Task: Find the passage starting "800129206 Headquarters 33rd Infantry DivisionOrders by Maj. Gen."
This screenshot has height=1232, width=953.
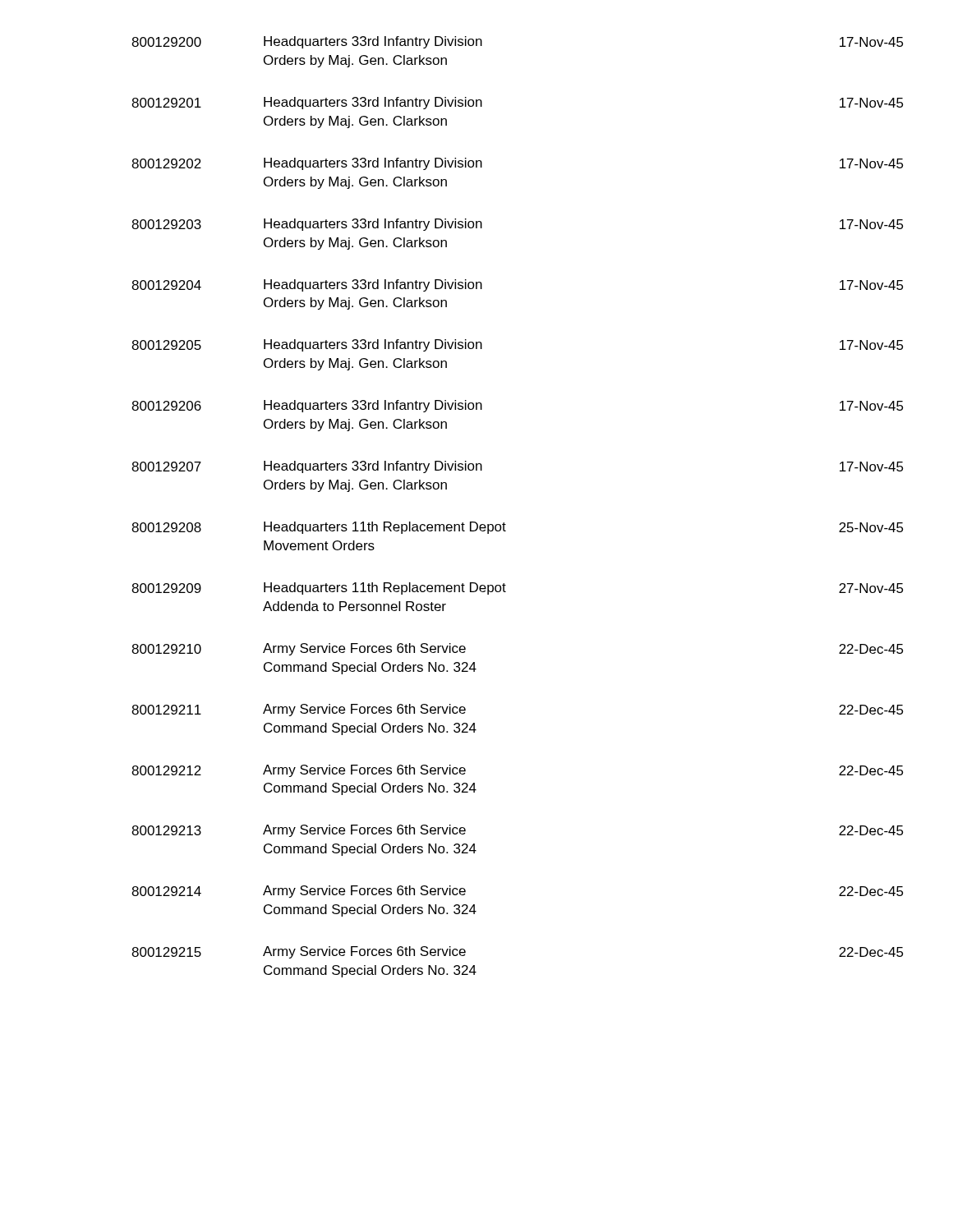Action: pyautogui.click(x=166, y=406)
